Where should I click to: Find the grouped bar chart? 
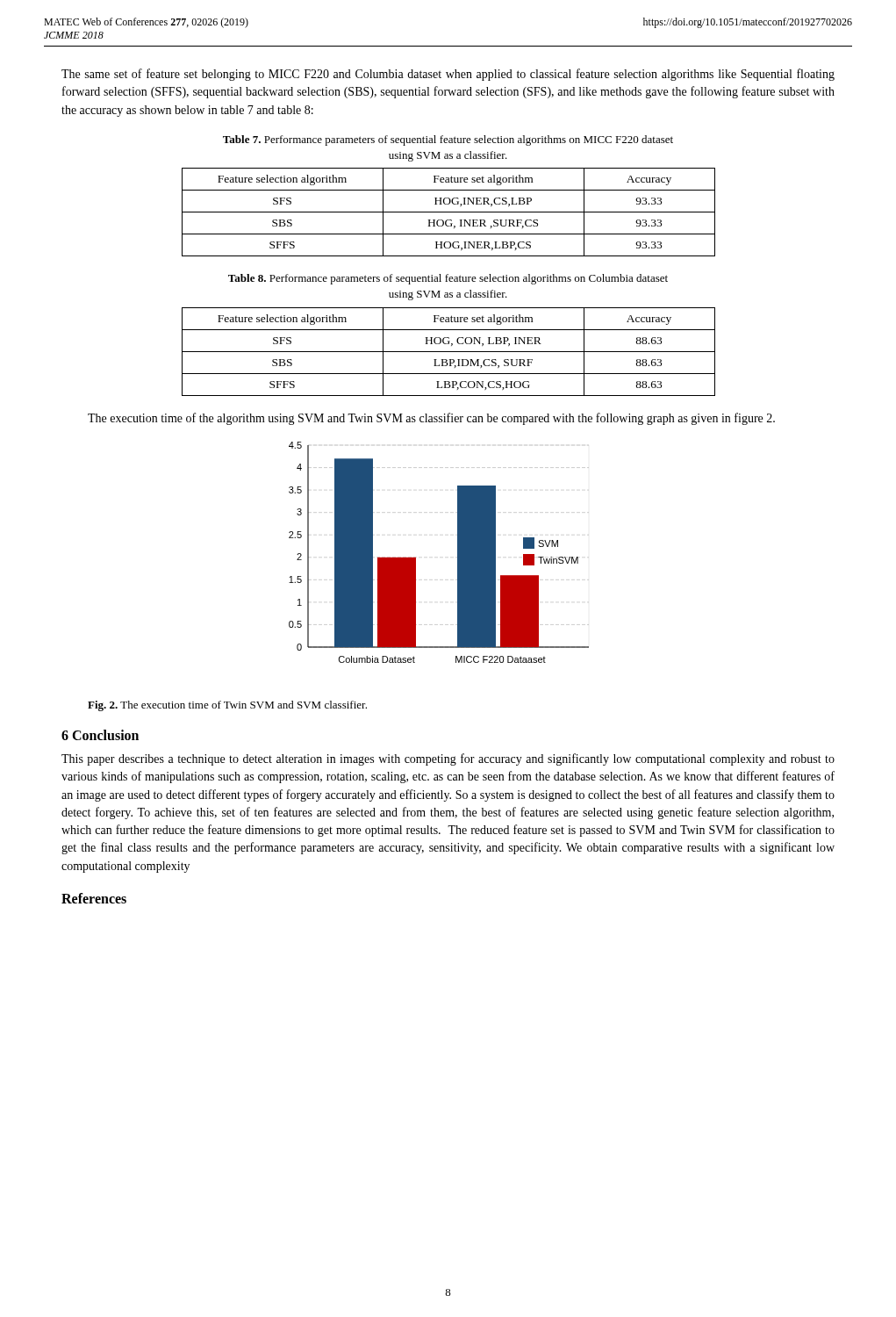[448, 565]
